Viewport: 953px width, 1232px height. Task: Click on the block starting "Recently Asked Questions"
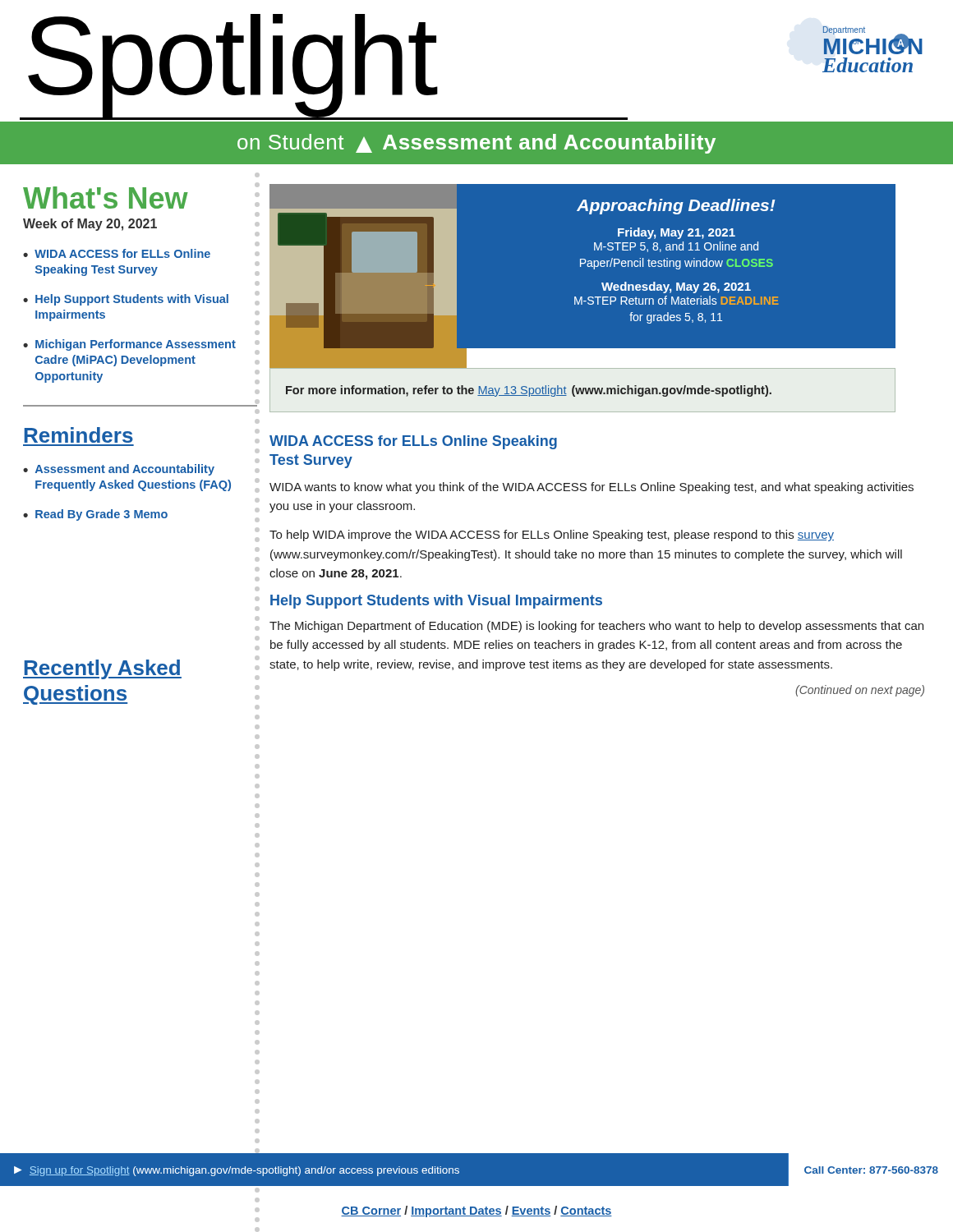[x=140, y=681]
